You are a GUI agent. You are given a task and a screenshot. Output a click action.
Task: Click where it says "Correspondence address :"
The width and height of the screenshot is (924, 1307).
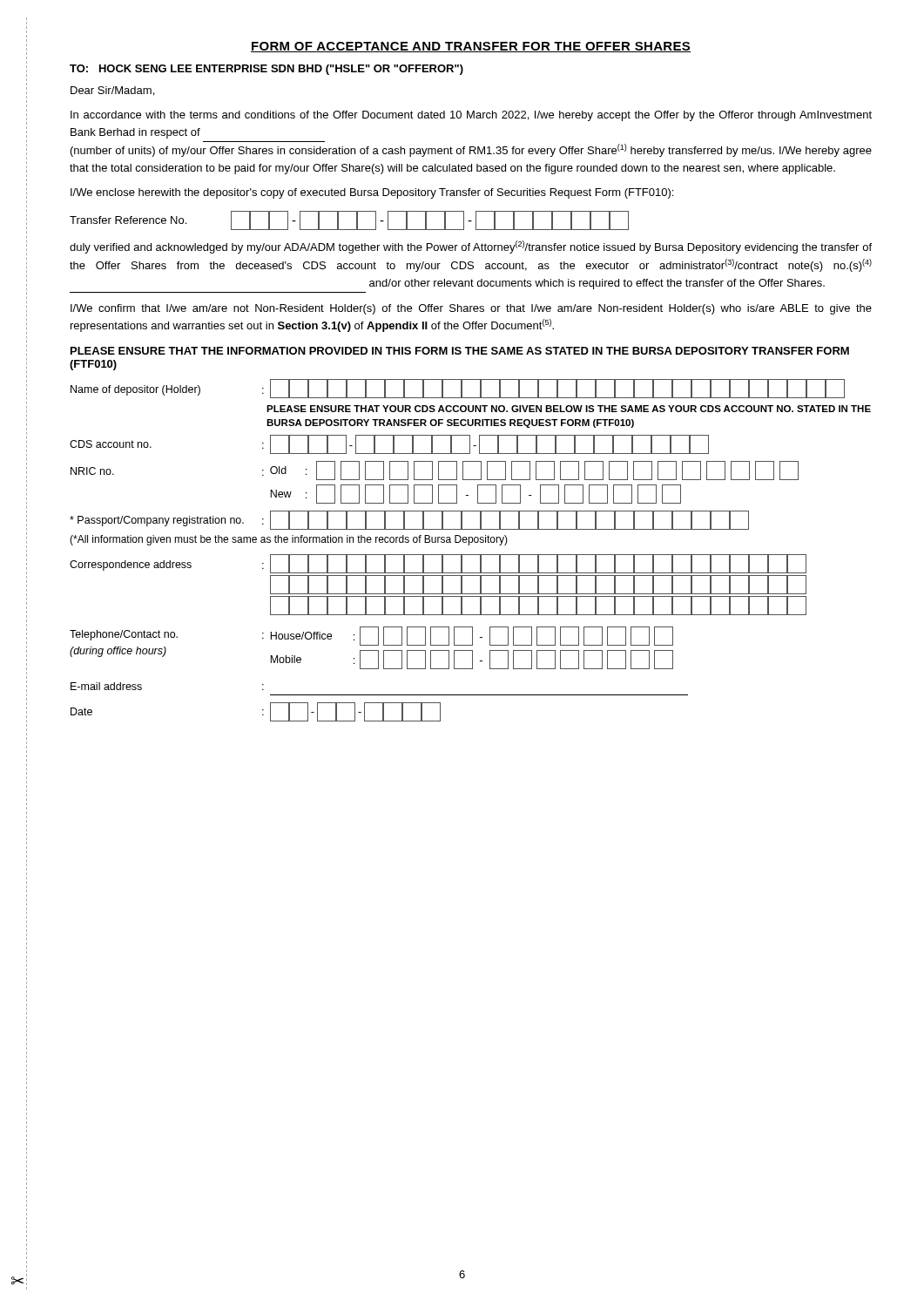click(438, 585)
